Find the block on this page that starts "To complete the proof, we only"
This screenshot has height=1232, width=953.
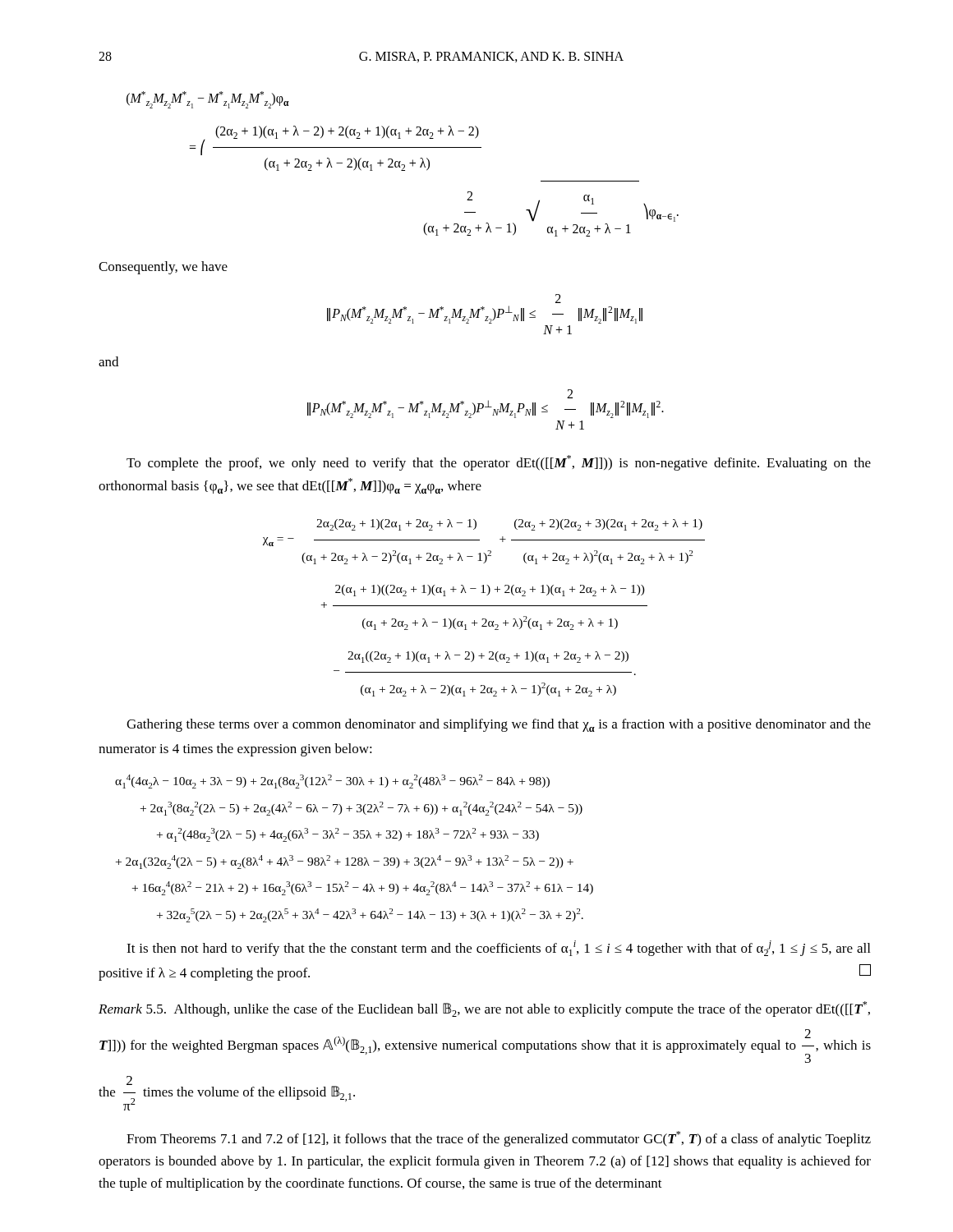click(485, 475)
